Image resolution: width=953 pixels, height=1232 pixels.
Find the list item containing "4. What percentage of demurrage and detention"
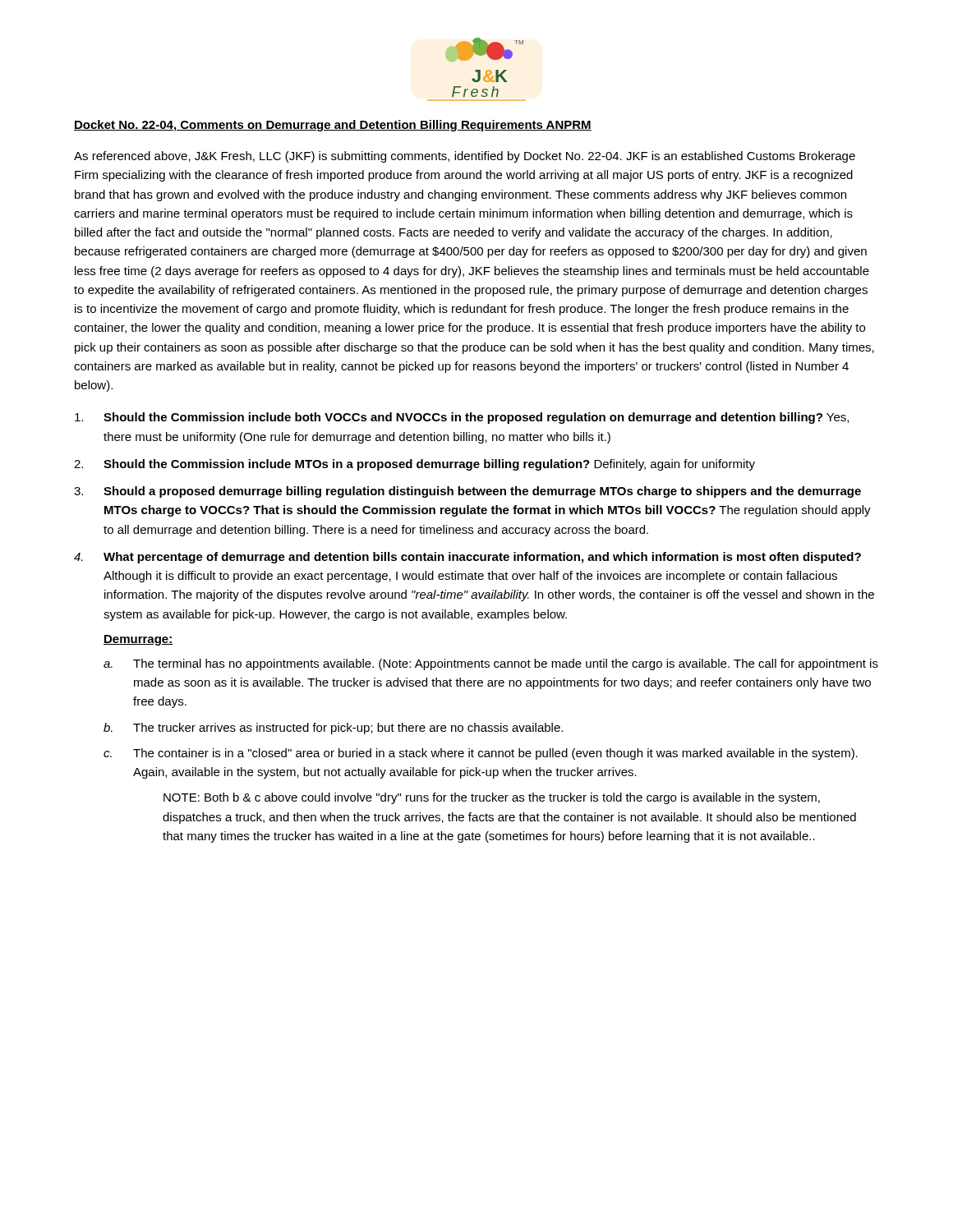pos(476,585)
